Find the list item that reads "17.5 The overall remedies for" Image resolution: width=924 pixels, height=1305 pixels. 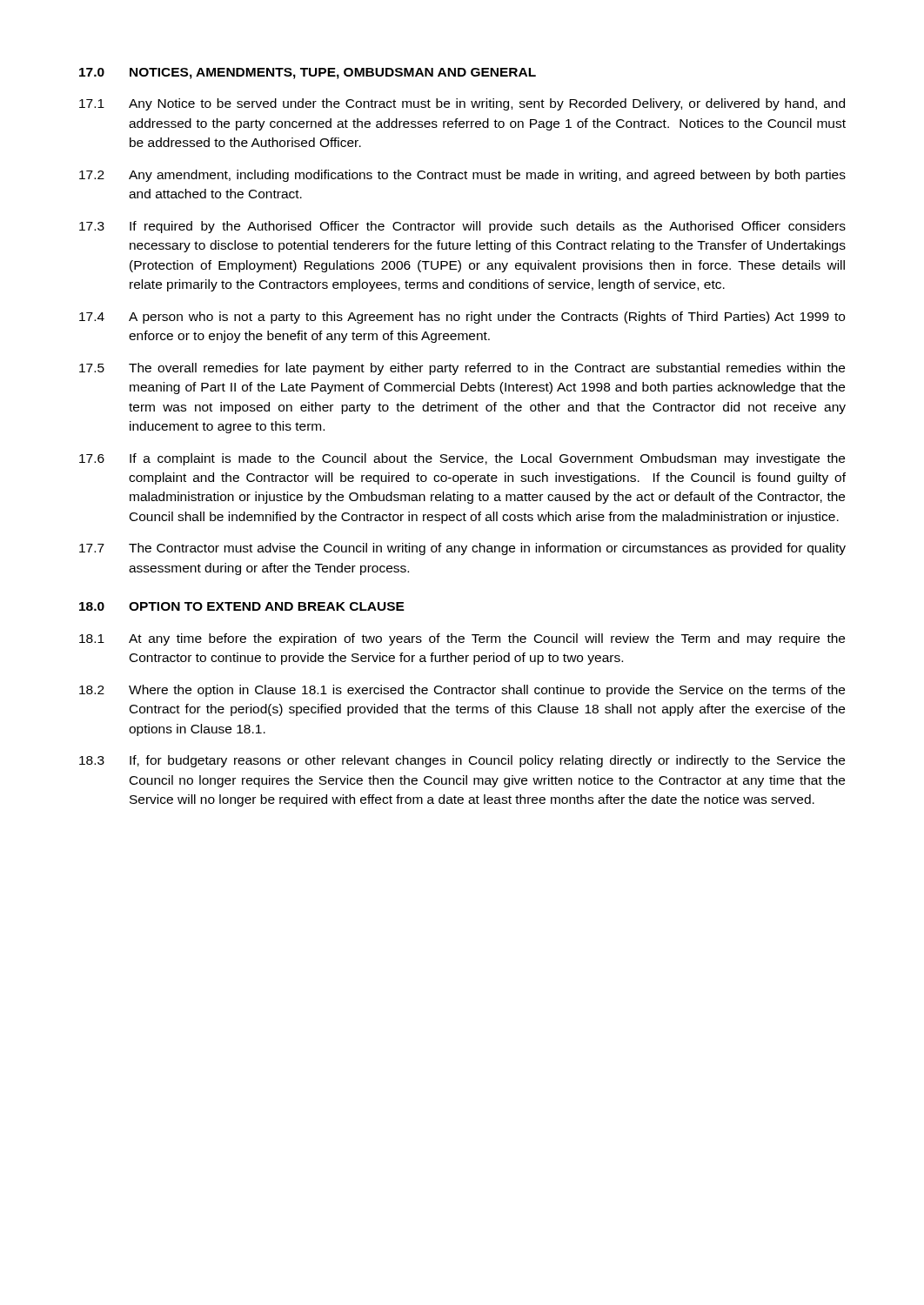pyautogui.click(x=462, y=397)
